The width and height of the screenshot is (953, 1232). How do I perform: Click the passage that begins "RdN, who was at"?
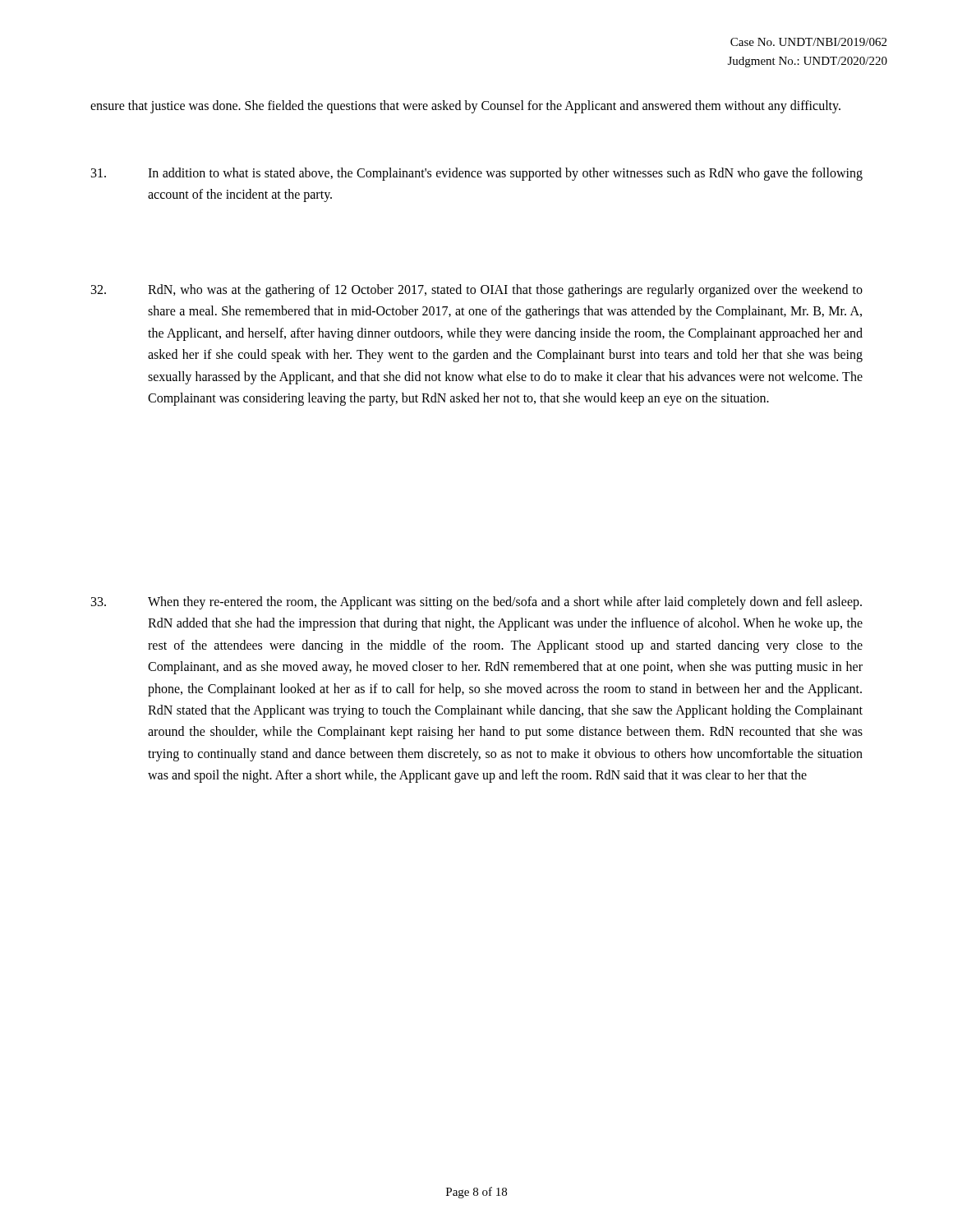pyautogui.click(x=476, y=344)
